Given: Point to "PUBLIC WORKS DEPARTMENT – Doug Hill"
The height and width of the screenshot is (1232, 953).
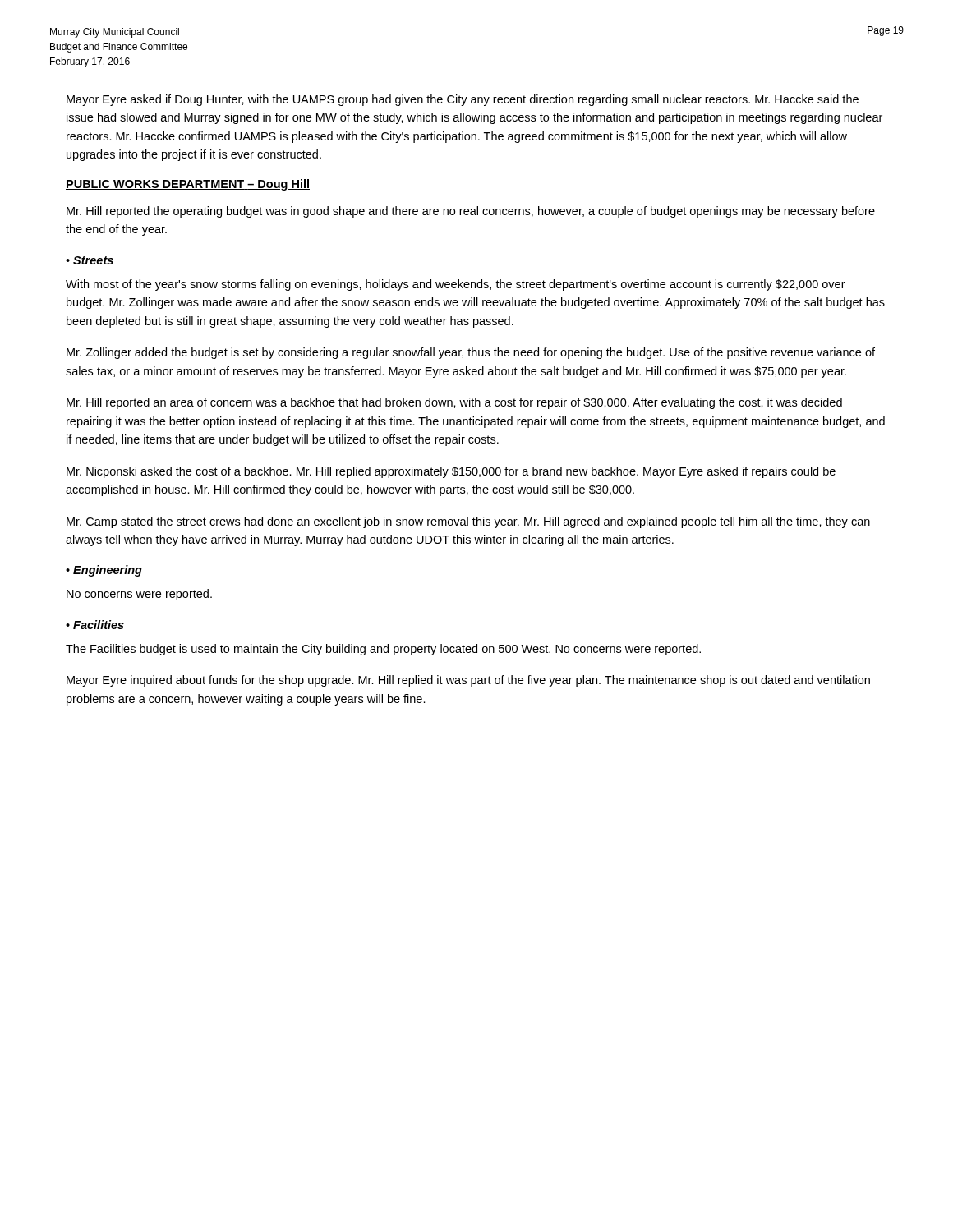Looking at the screenshot, I should pyautogui.click(x=188, y=184).
